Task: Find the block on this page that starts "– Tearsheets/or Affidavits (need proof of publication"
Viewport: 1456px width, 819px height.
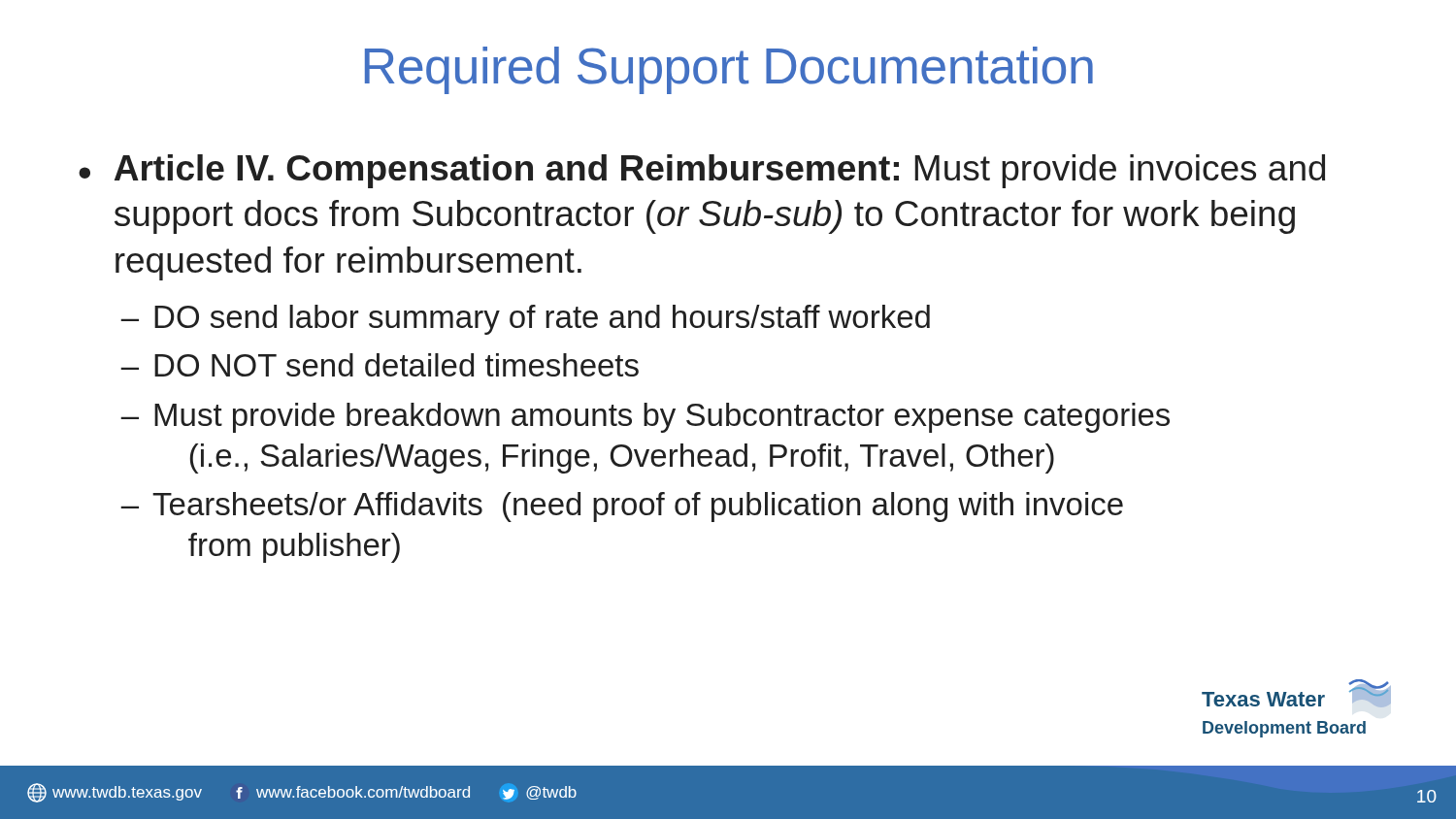Action: (x=623, y=525)
